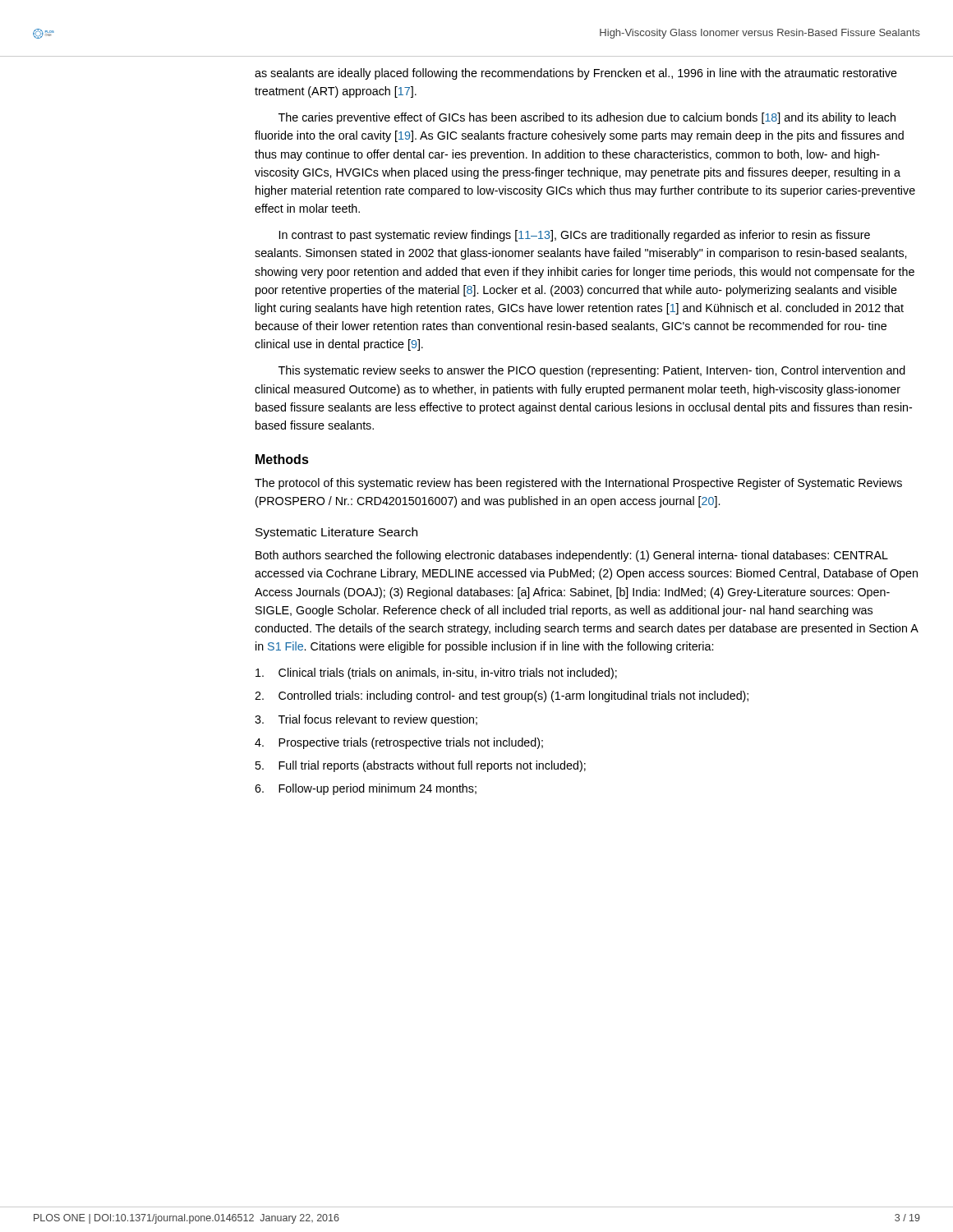Navigate to the element starting "Systematic Literature Search"
The width and height of the screenshot is (953, 1232).
pos(336,532)
